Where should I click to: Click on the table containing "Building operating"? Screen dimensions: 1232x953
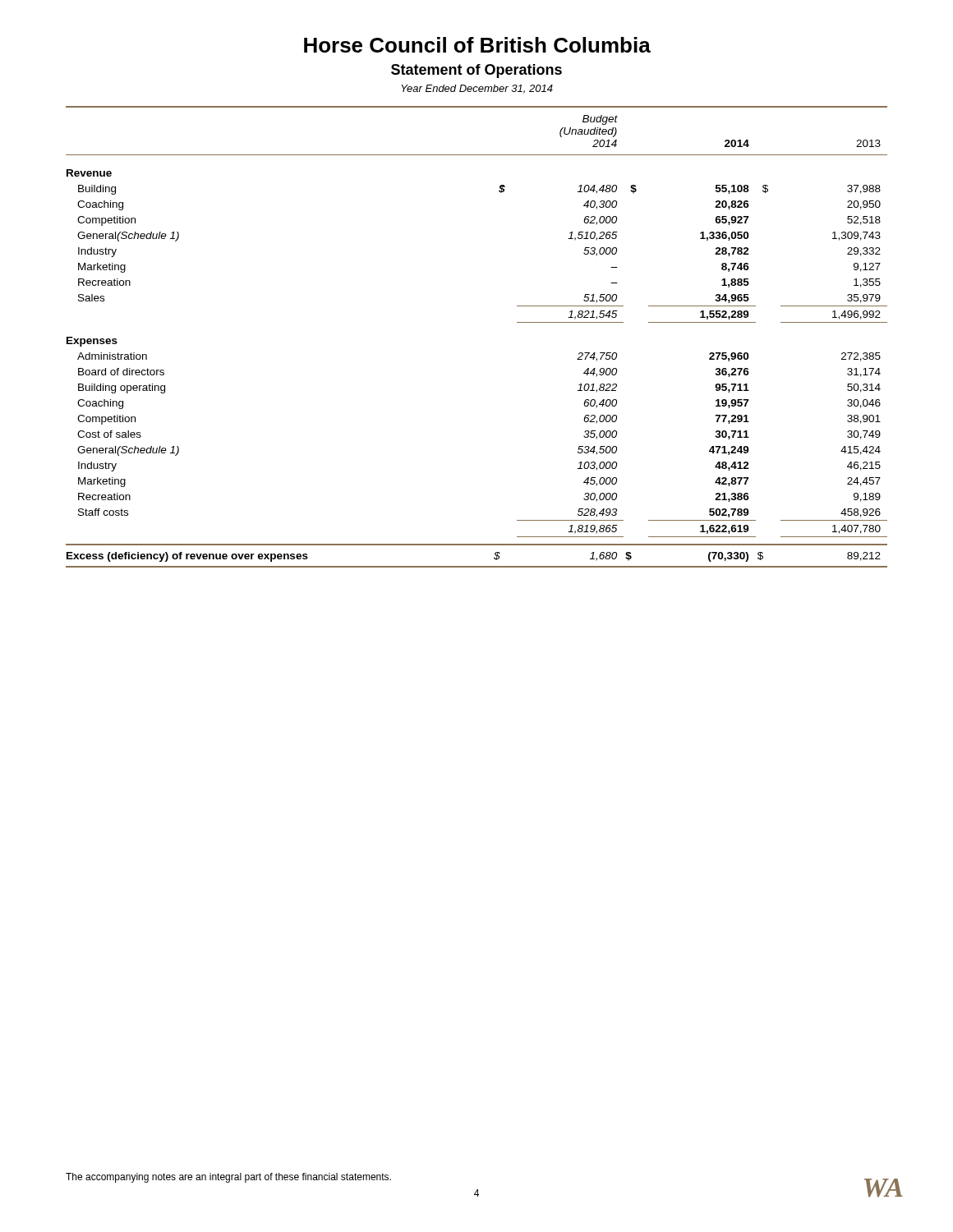[476, 337]
